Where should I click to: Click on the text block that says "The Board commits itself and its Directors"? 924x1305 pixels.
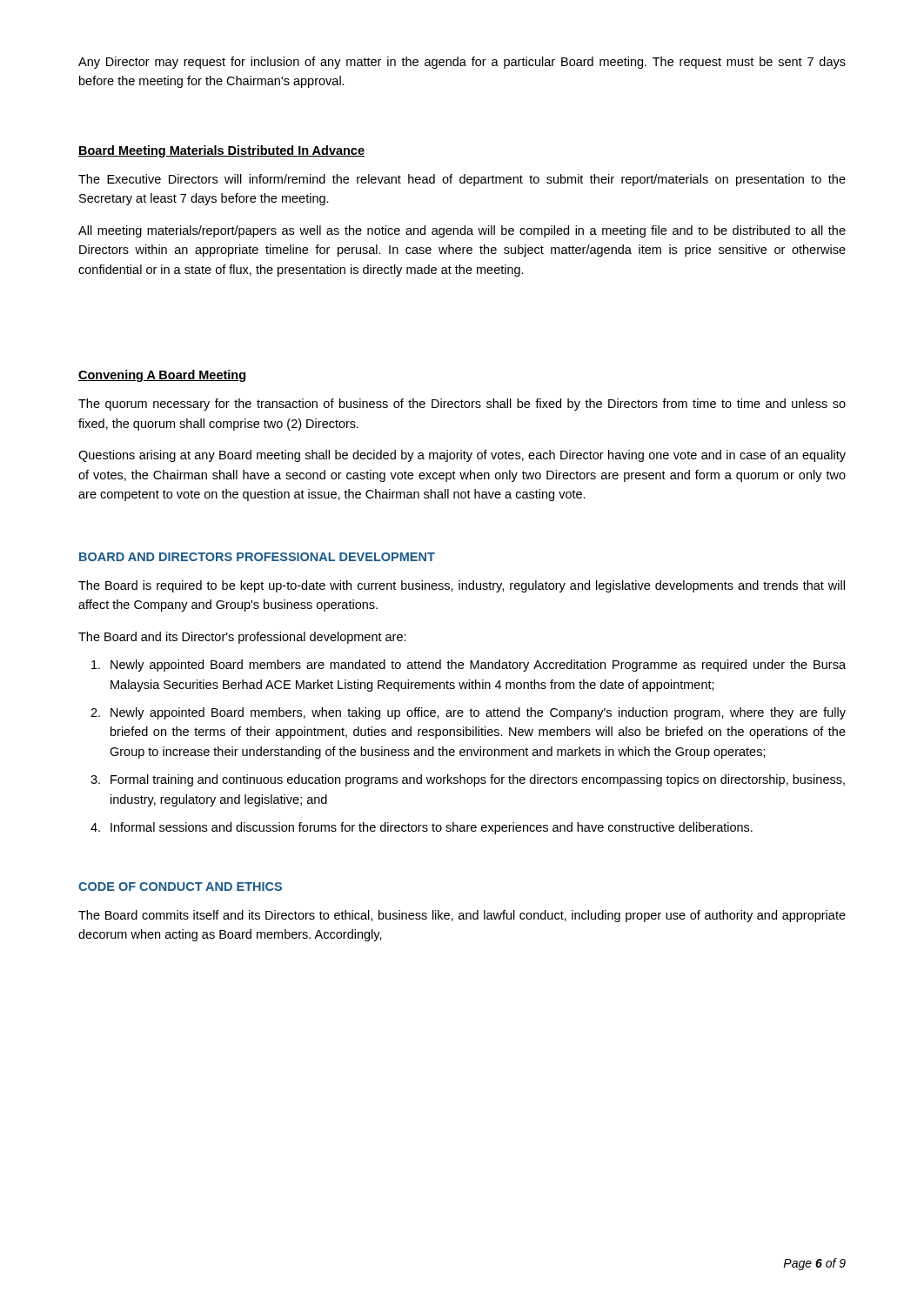pos(462,925)
